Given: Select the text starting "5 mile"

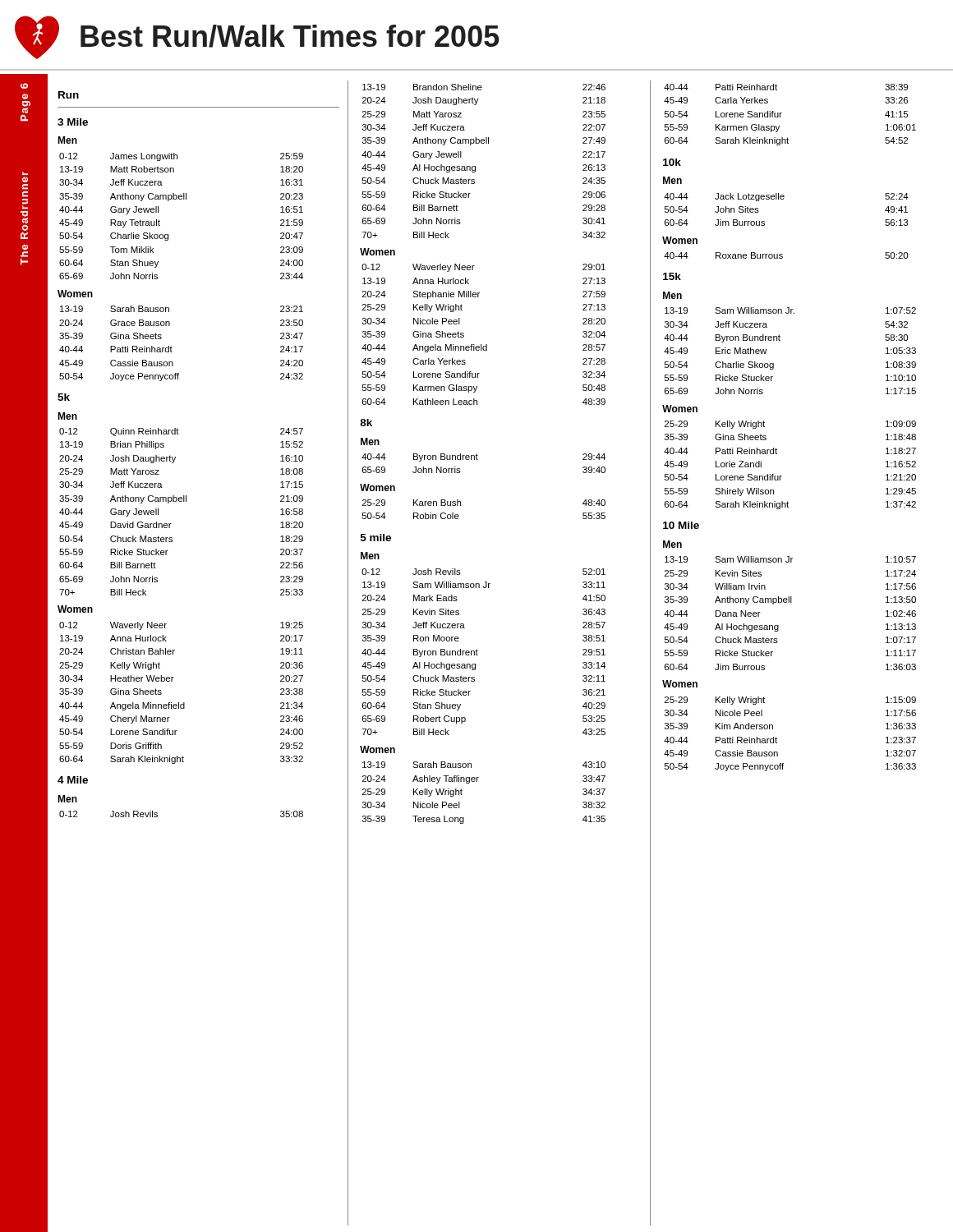Looking at the screenshot, I should (376, 537).
